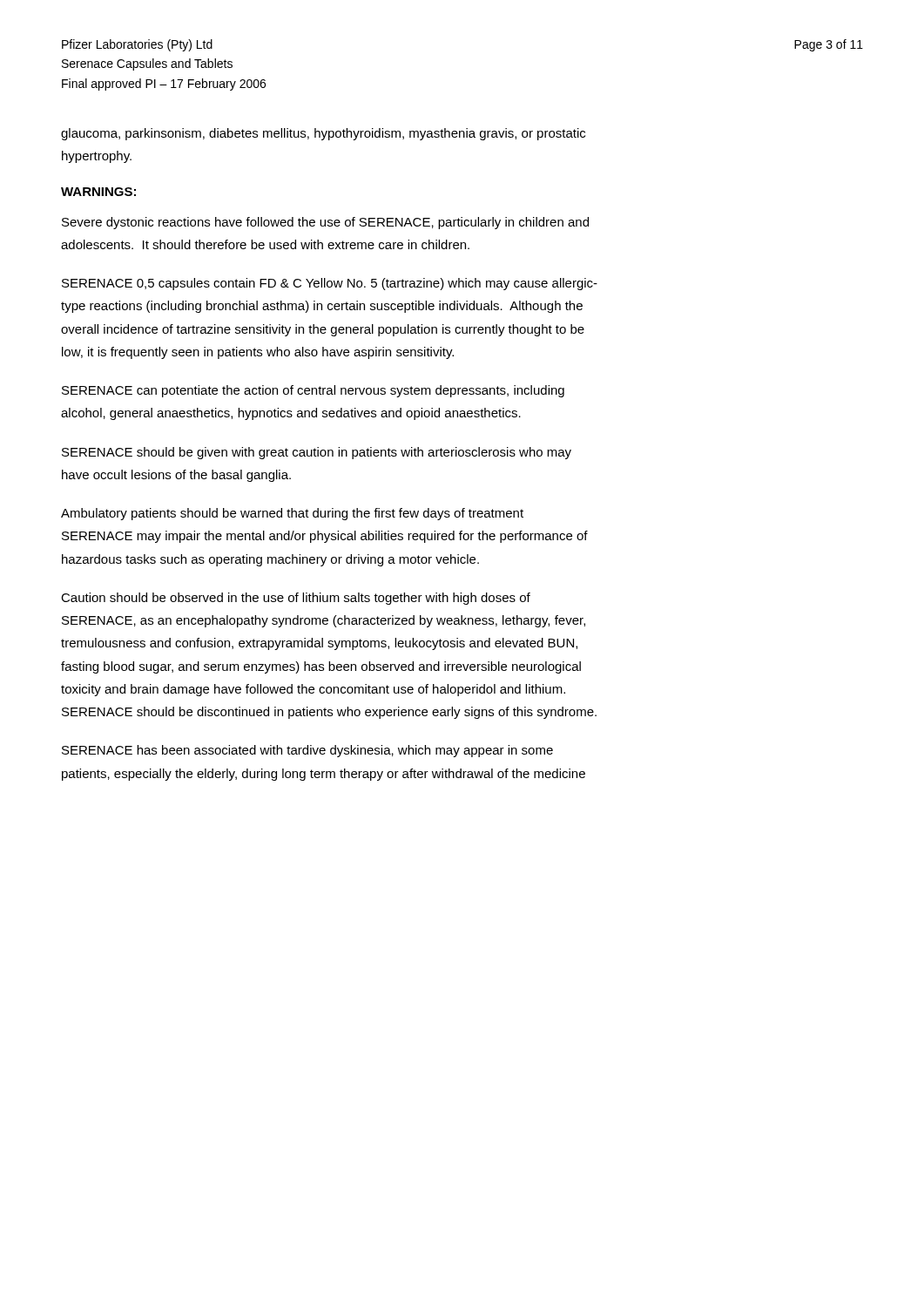Click on the text starting "glaucoma, parkinsonism, diabetes mellitus, hypothyroidism, myasthenia"
Image resolution: width=924 pixels, height=1307 pixels.
click(x=462, y=145)
